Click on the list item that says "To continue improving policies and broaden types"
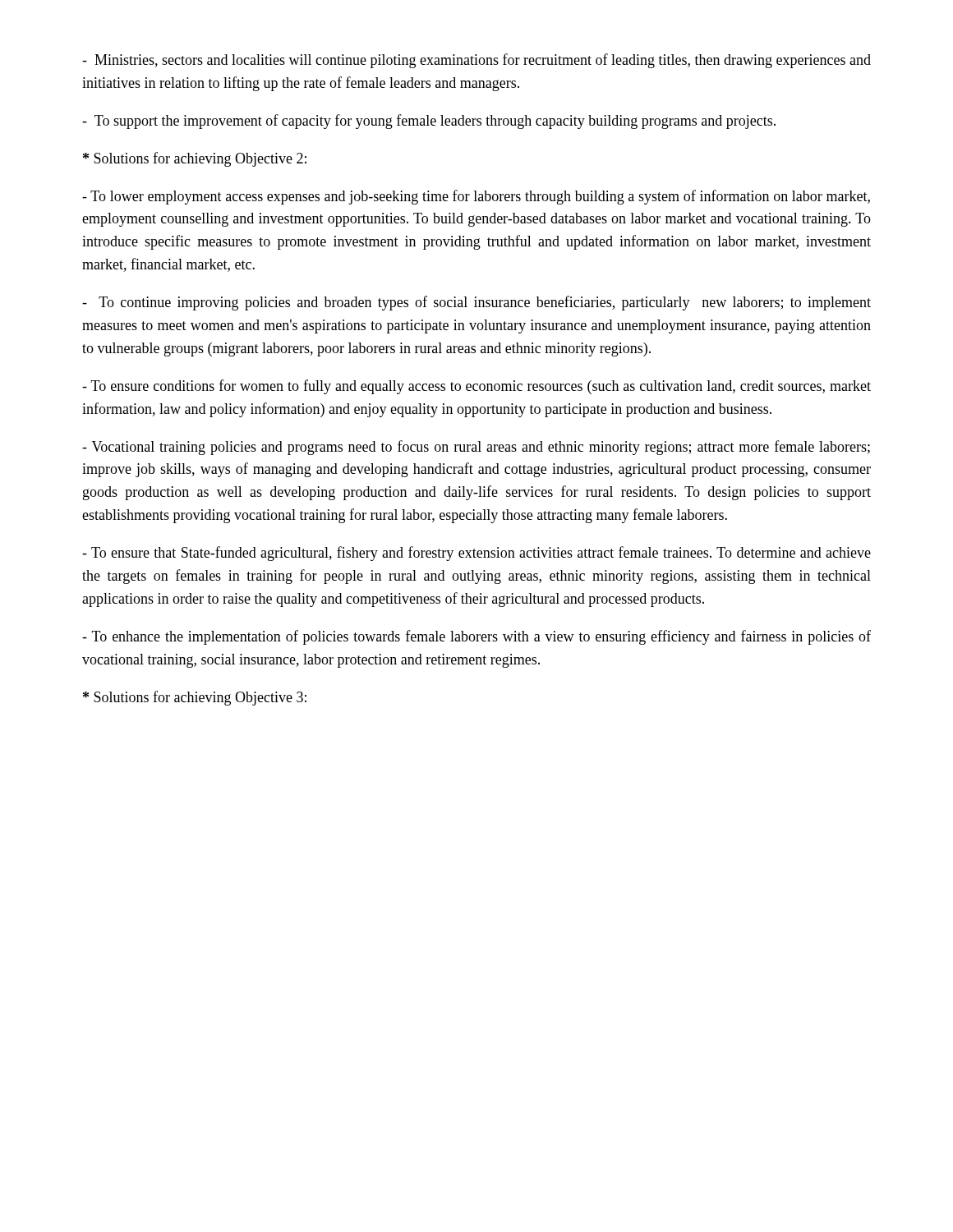The height and width of the screenshot is (1232, 953). tap(476, 325)
